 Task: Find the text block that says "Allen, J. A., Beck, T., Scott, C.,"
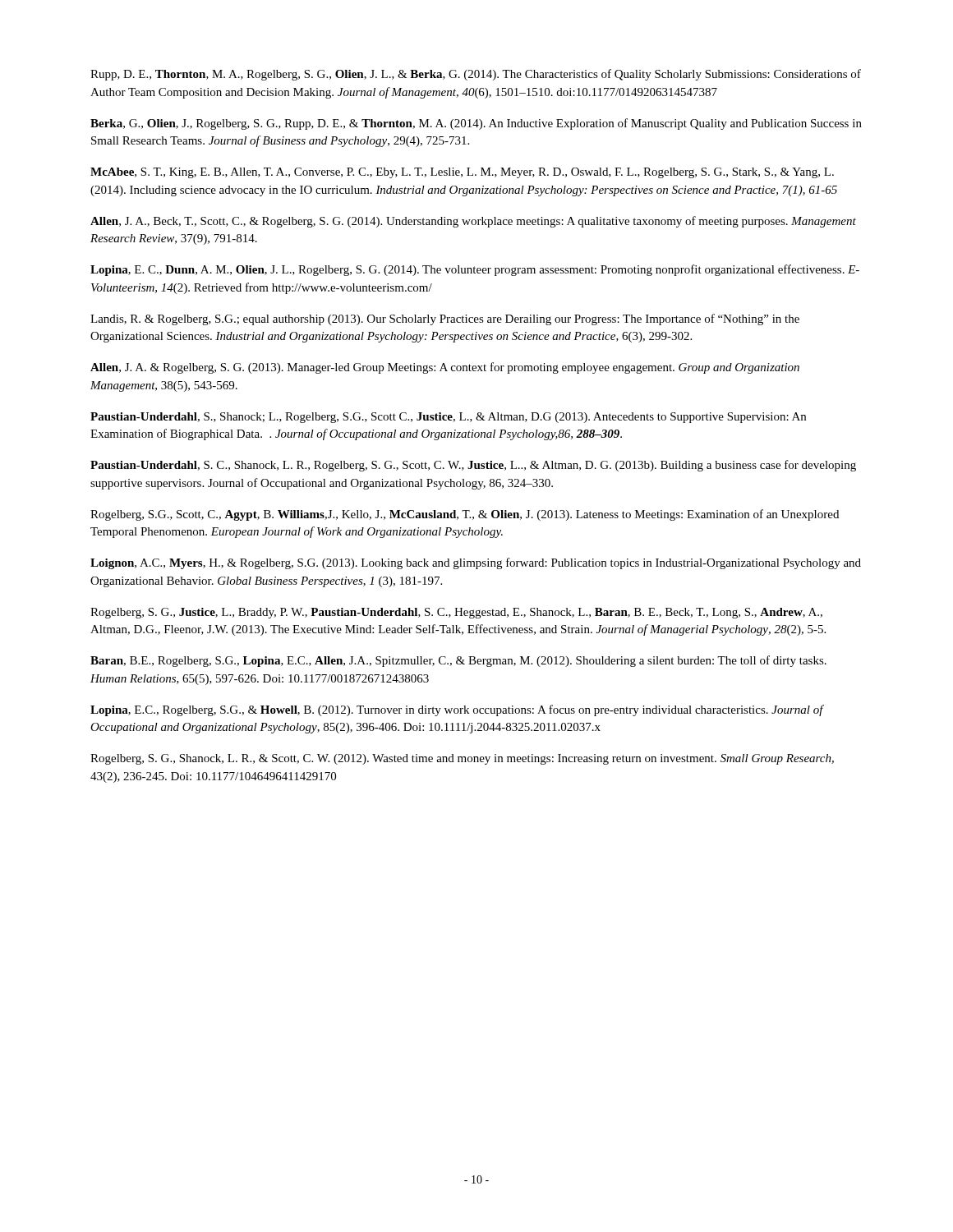pos(473,229)
